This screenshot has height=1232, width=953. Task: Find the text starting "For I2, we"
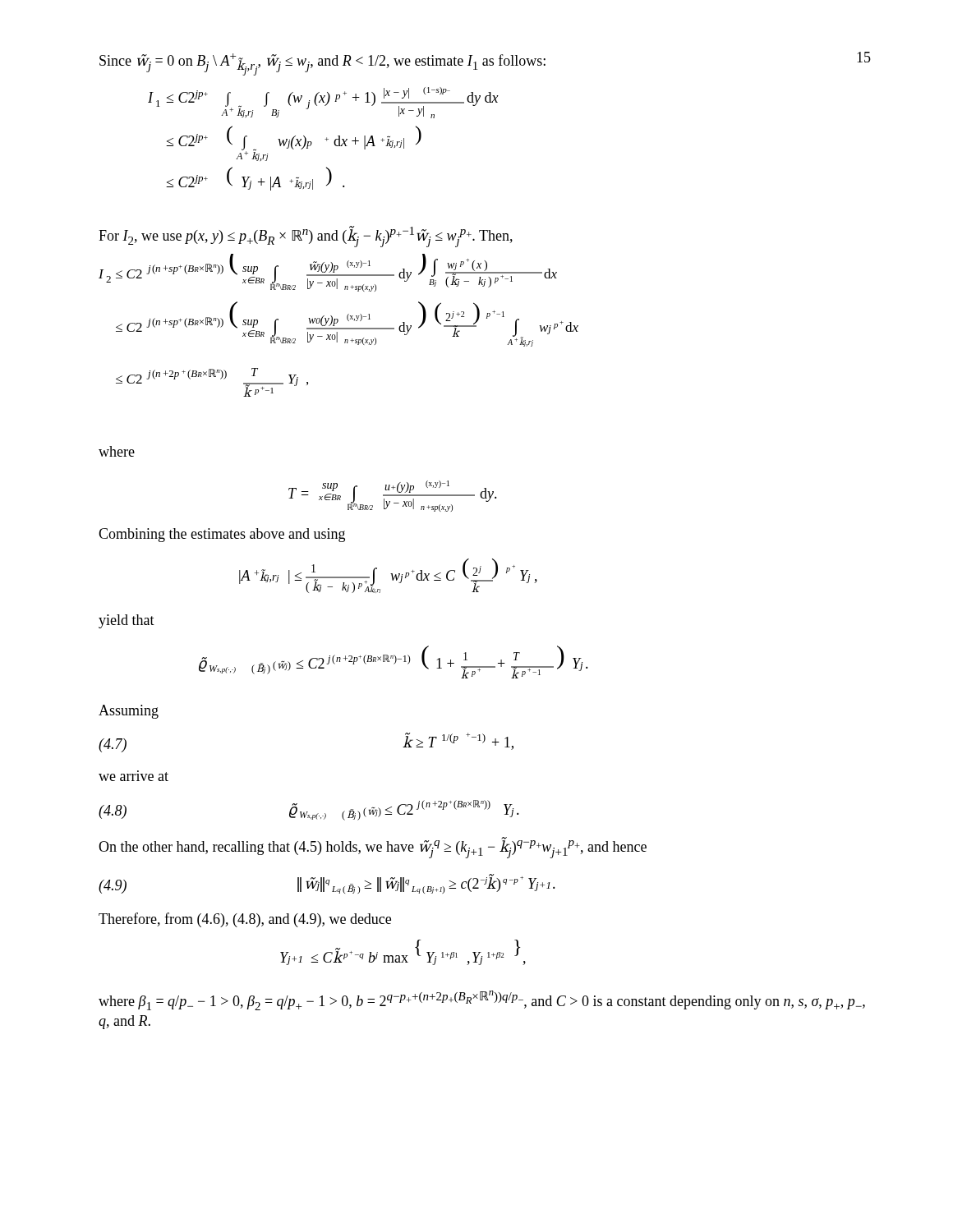pos(306,235)
